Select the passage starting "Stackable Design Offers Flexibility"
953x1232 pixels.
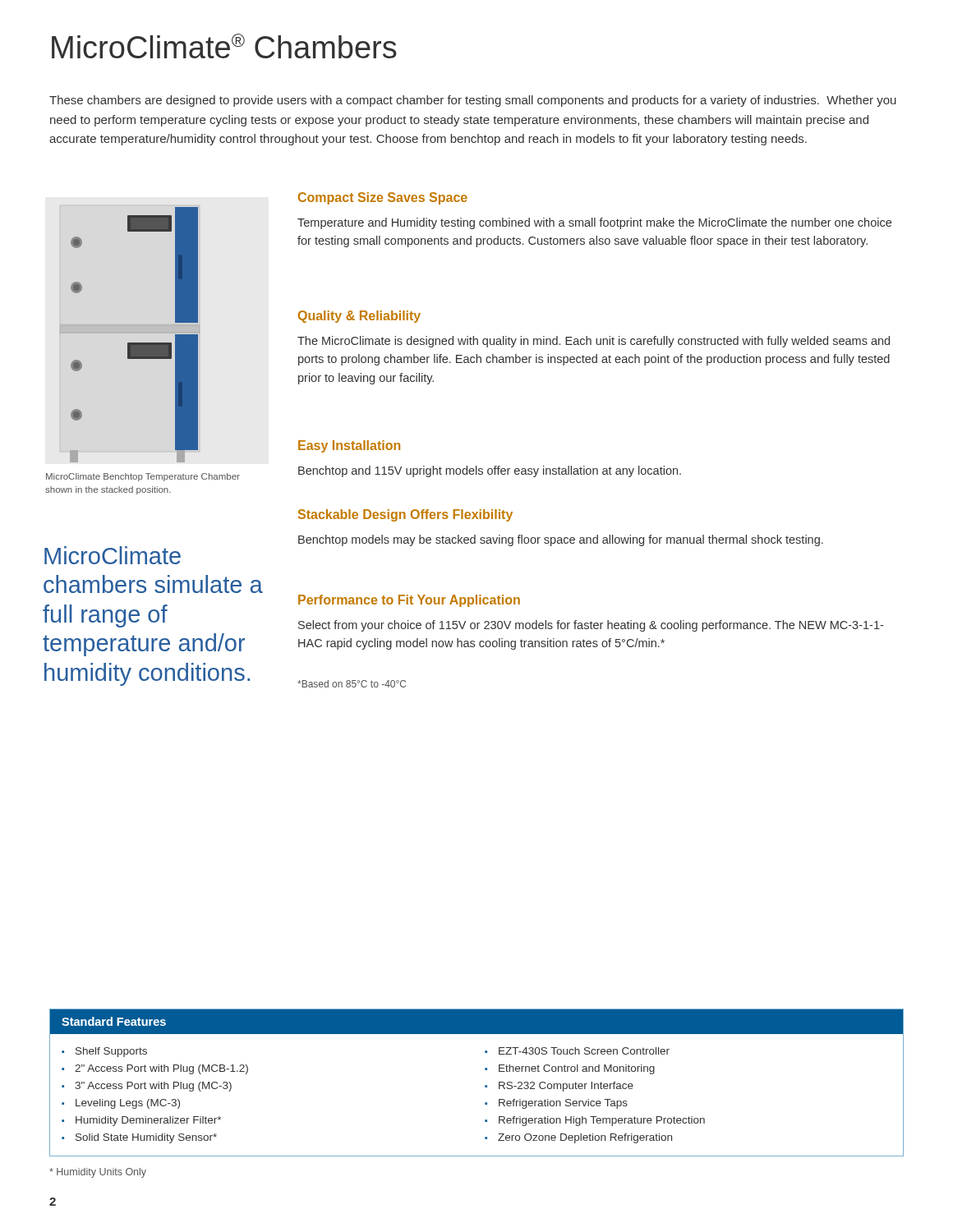pos(405,515)
